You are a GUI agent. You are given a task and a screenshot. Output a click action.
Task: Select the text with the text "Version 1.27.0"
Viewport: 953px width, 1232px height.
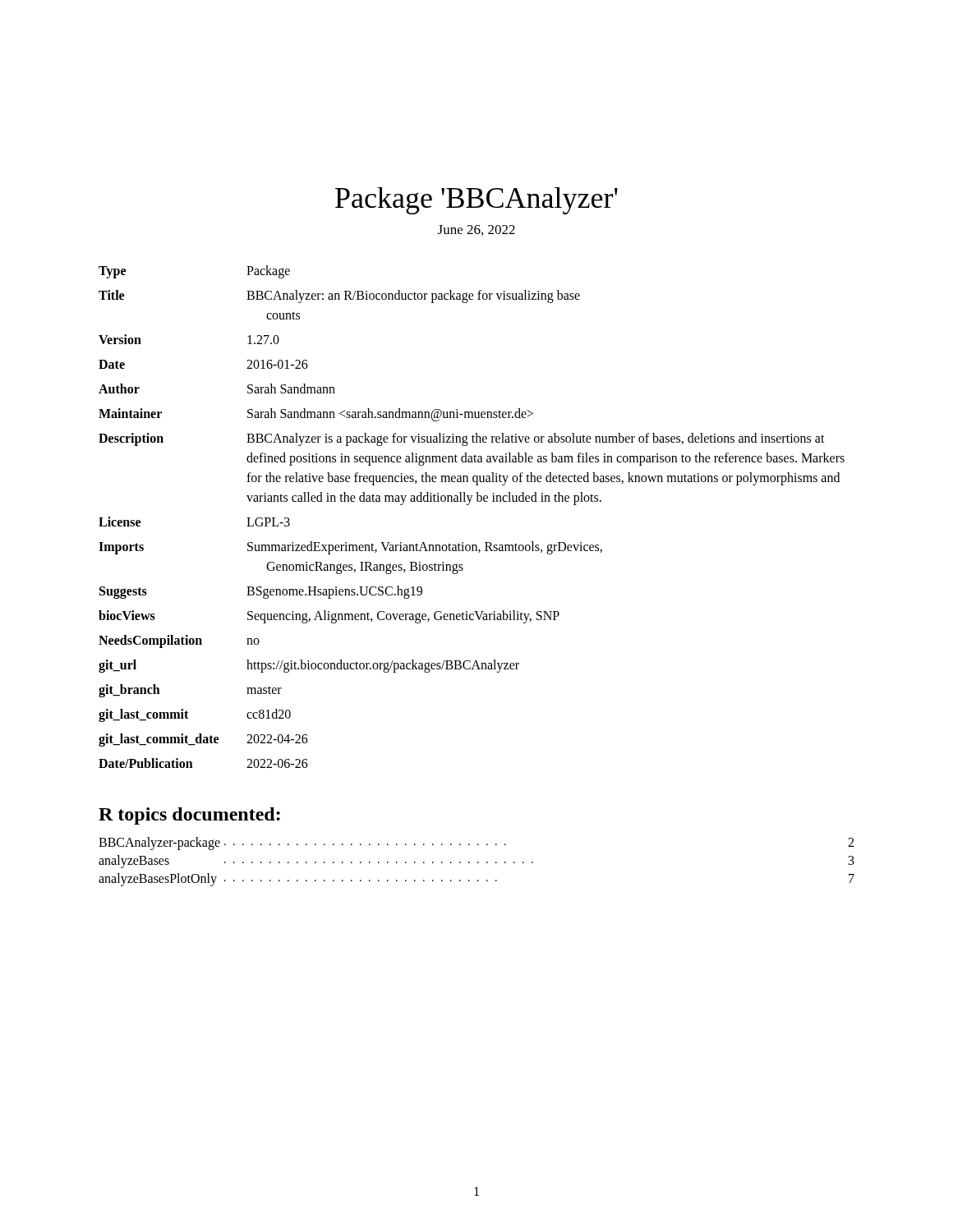pos(118,339)
